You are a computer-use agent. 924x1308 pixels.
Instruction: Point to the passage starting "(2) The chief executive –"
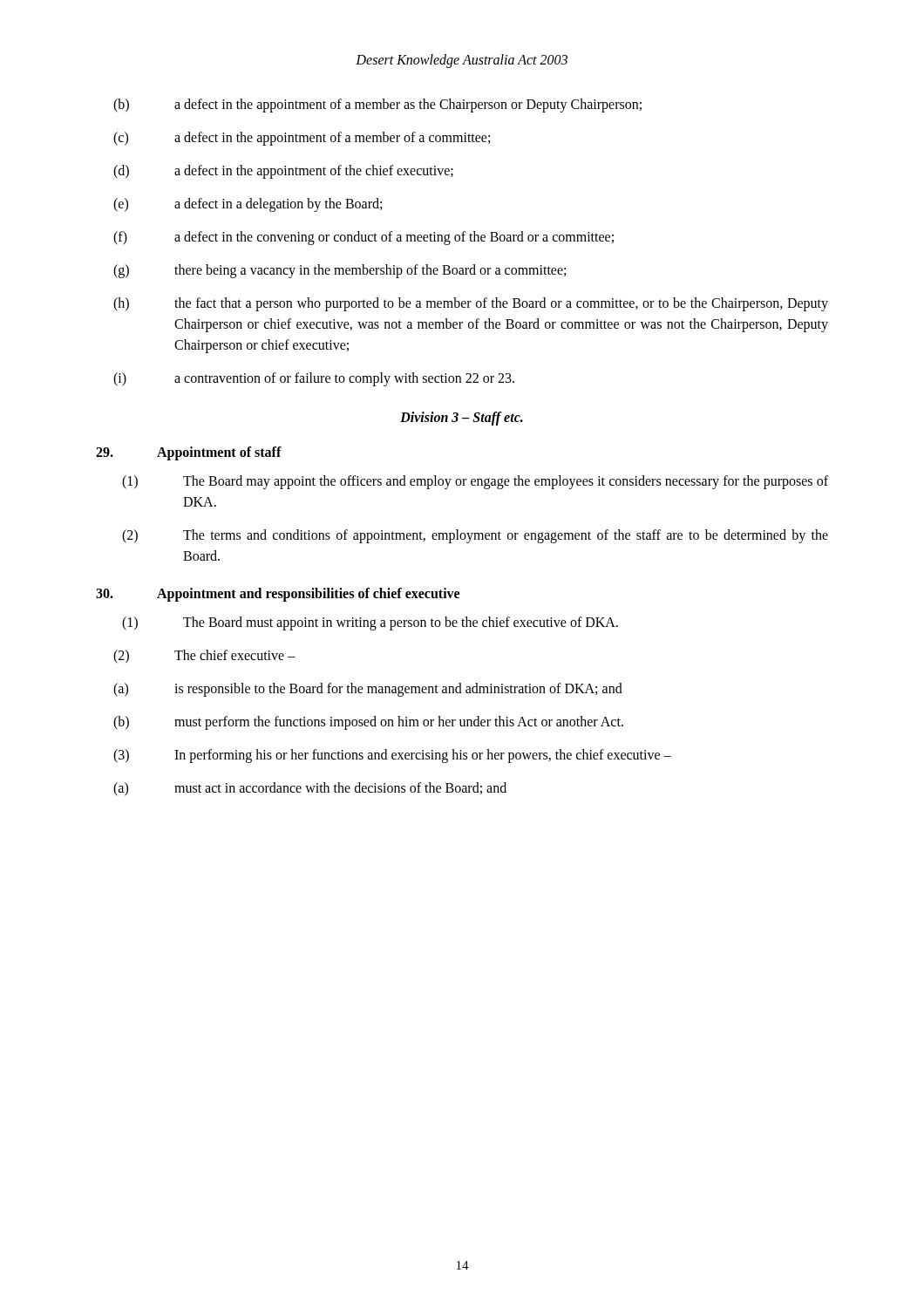pos(204,657)
